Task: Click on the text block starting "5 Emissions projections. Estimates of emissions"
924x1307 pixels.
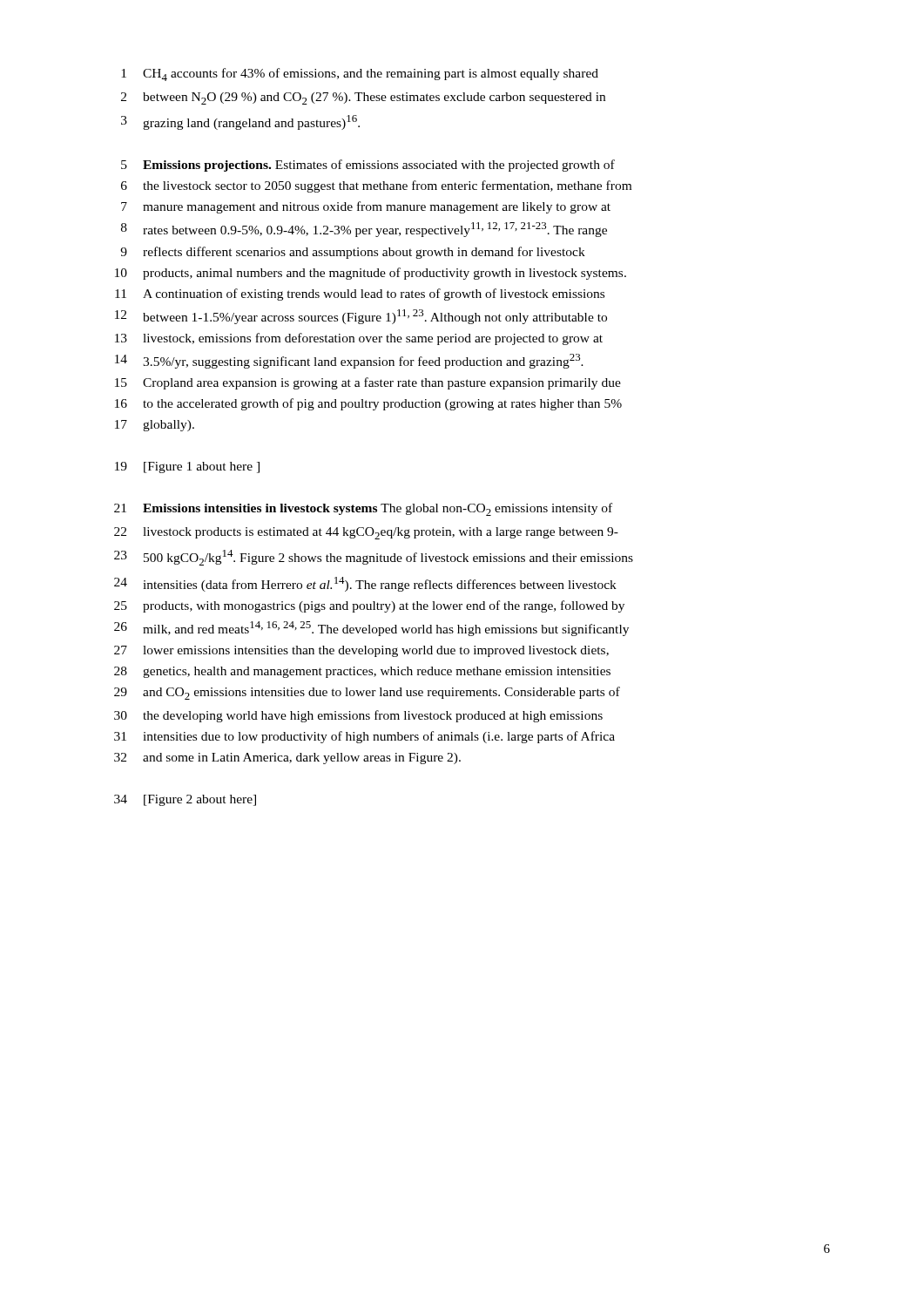Action: point(462,295)
